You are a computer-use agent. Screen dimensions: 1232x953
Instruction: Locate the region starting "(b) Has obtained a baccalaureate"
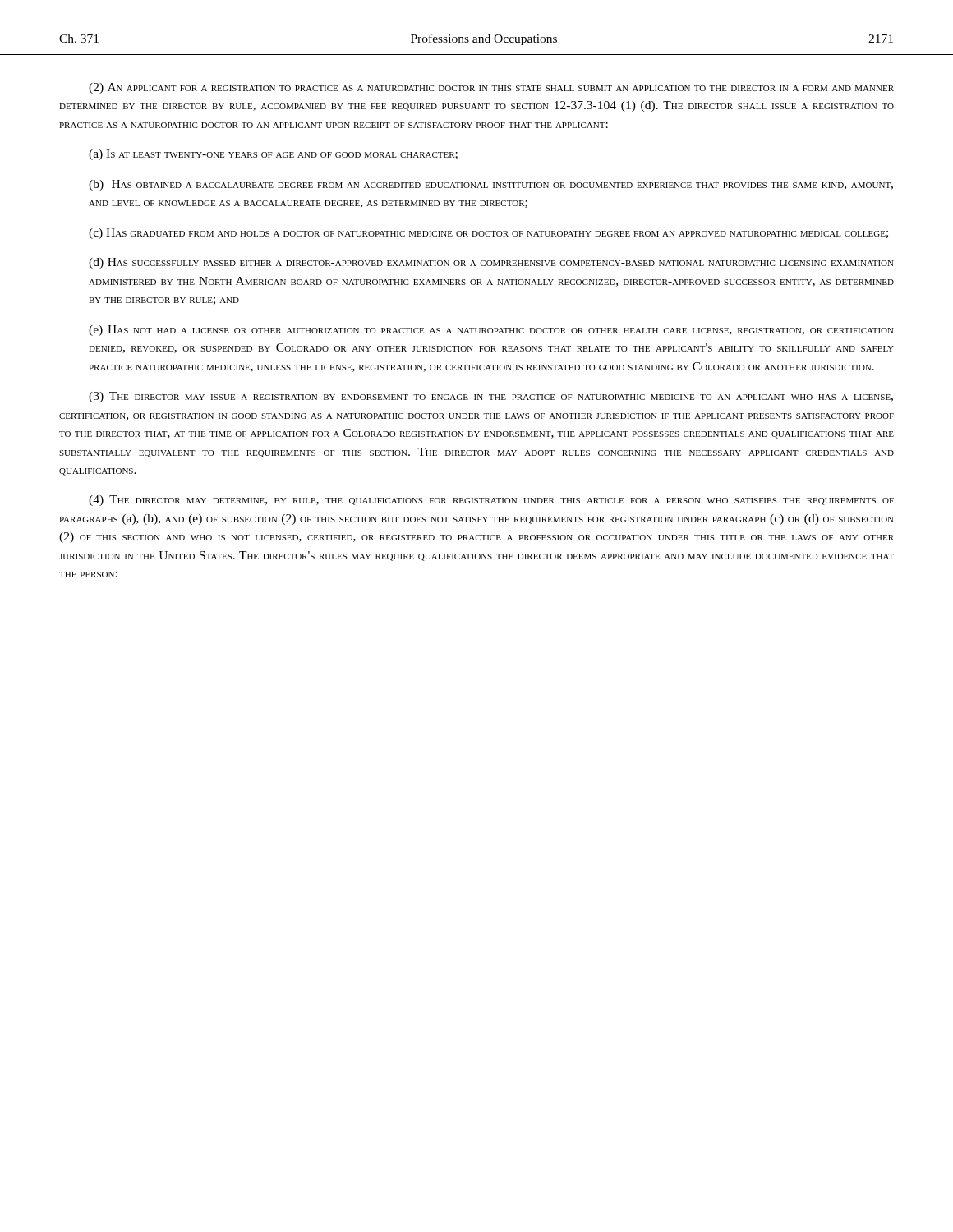[x=476, y=193]
